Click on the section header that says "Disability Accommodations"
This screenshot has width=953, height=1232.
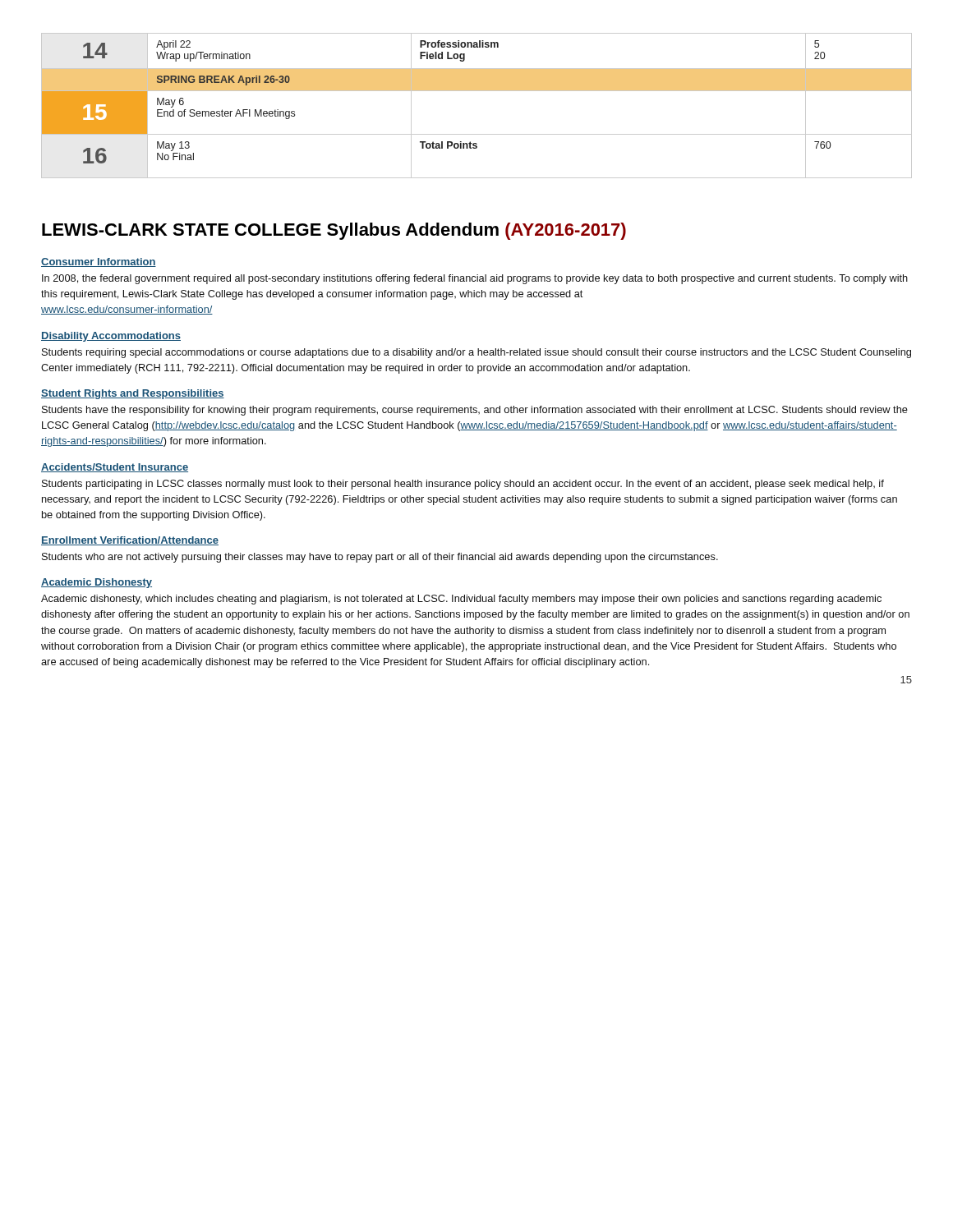tap(111, 335)
